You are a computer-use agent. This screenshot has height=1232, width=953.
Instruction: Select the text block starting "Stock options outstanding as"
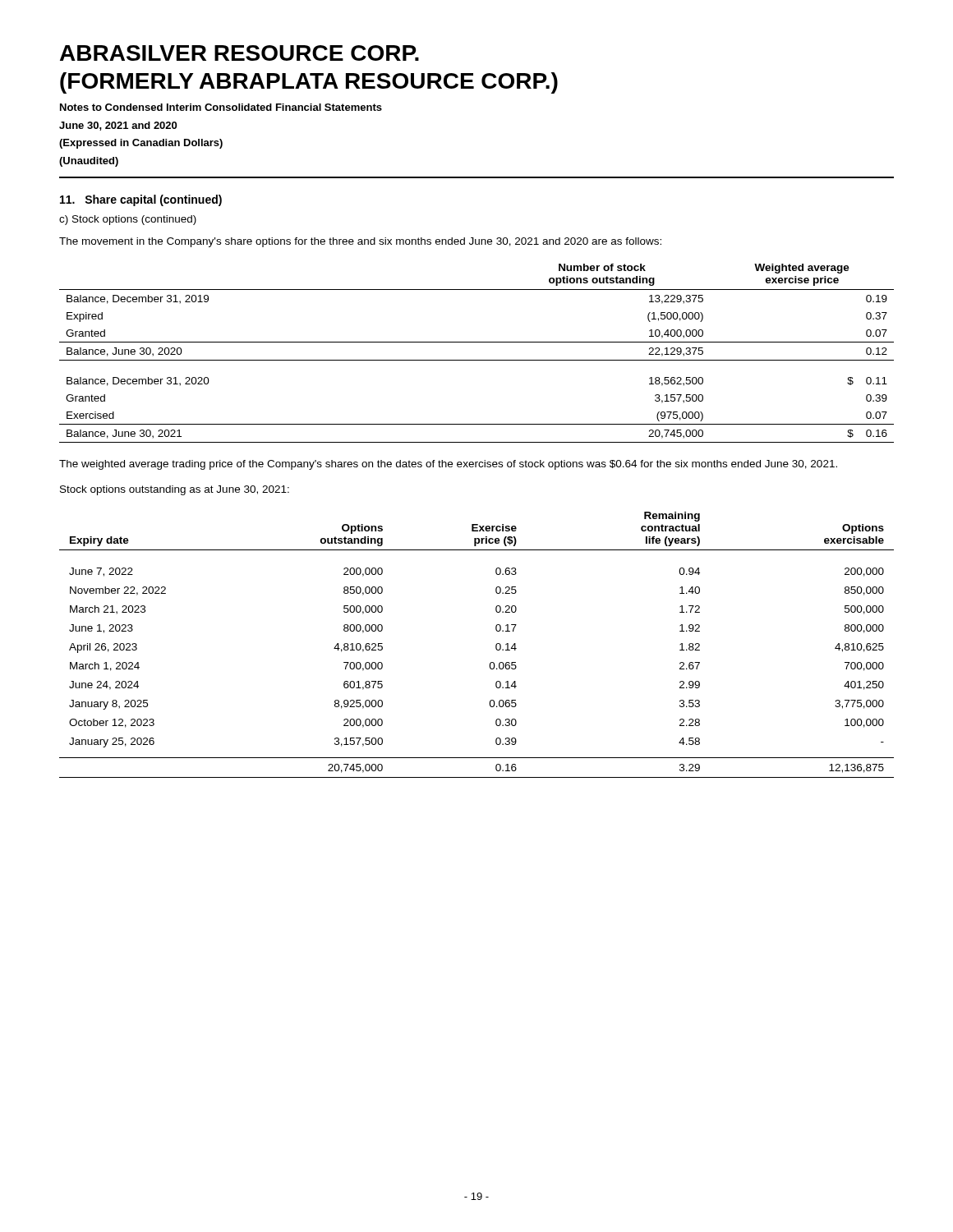174,489
